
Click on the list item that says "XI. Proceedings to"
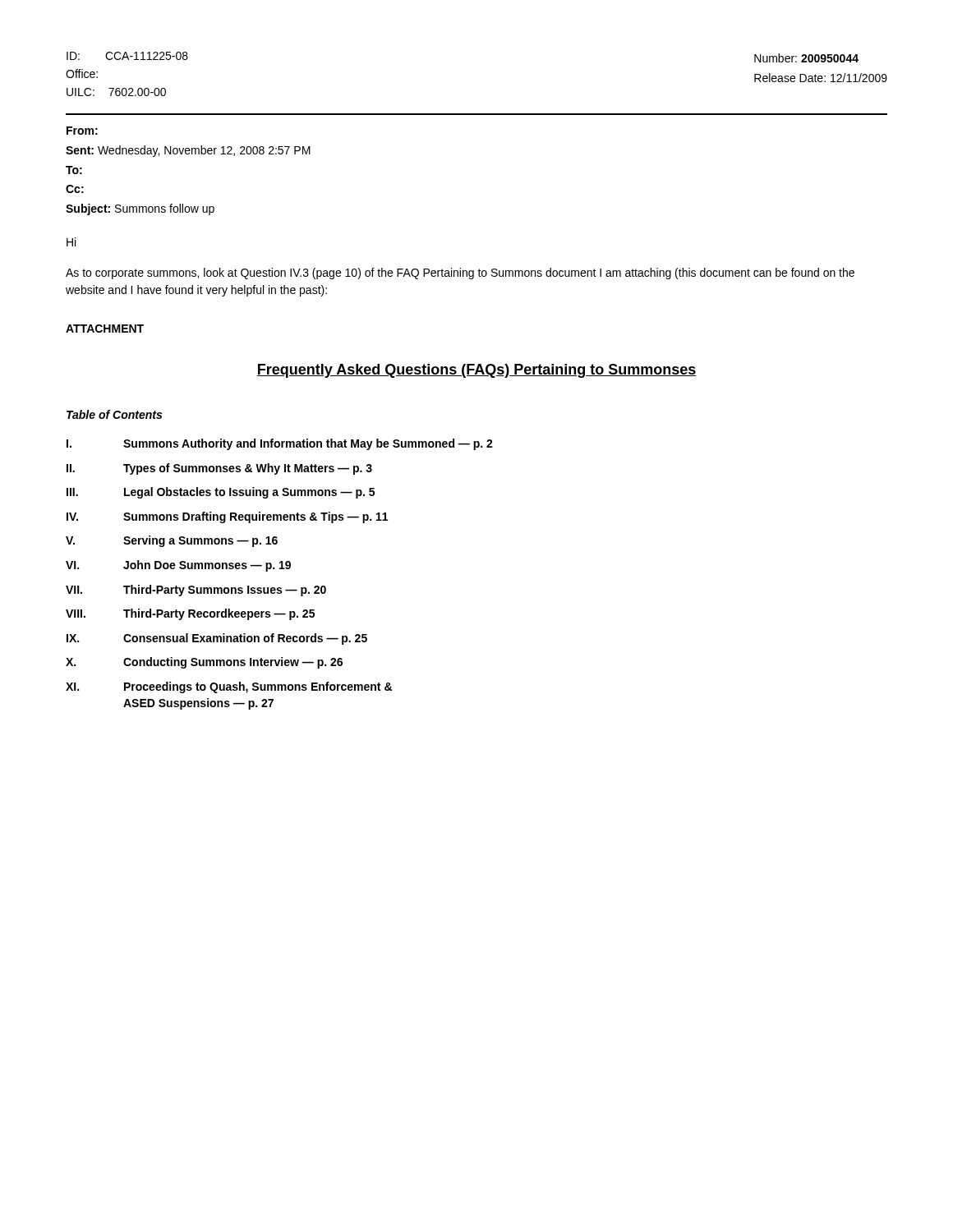(x=229, y=695)
